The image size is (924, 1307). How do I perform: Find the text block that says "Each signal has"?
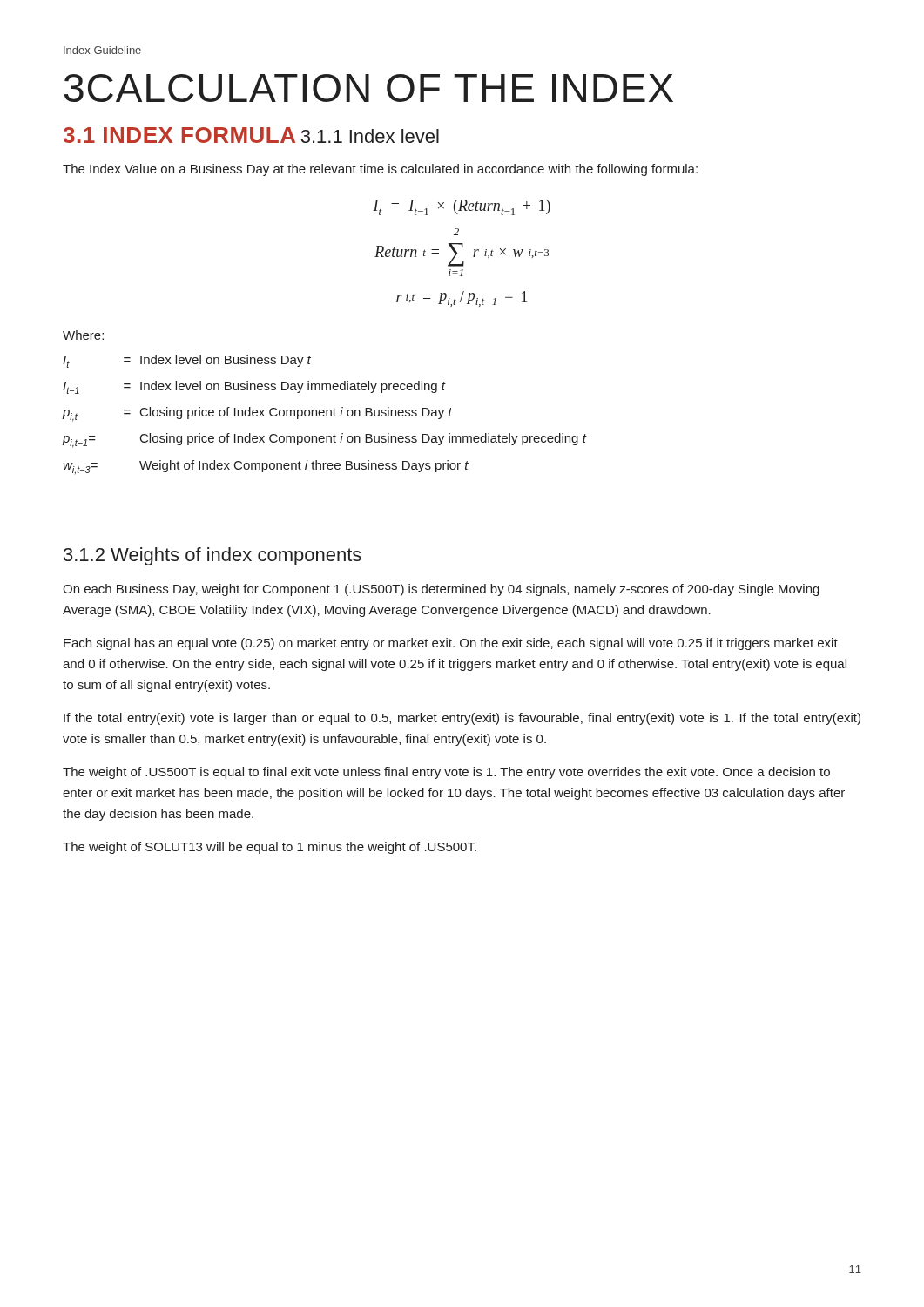click(x=462, y=664)
